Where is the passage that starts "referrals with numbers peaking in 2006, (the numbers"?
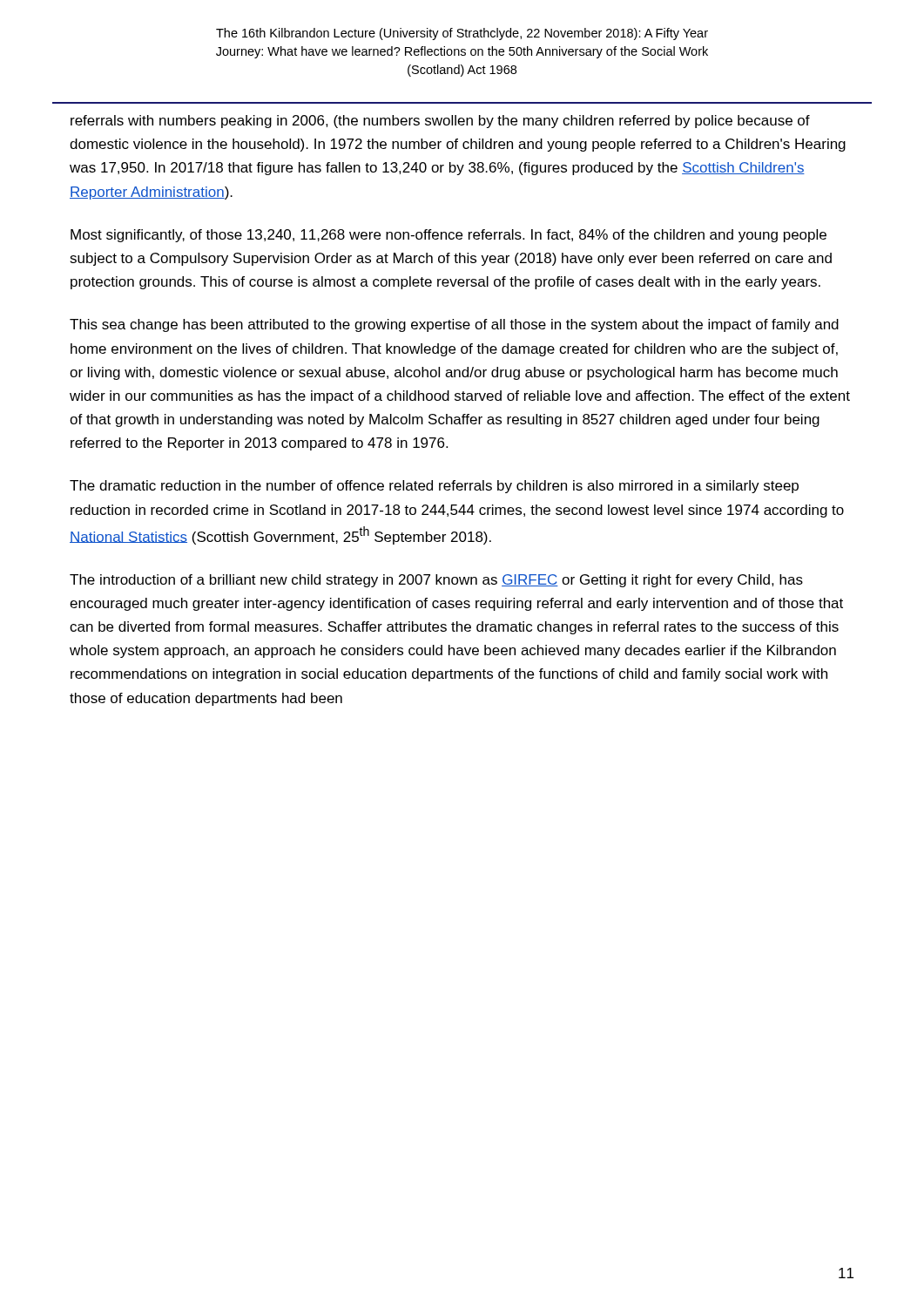924x1307 pixels. 458,156
